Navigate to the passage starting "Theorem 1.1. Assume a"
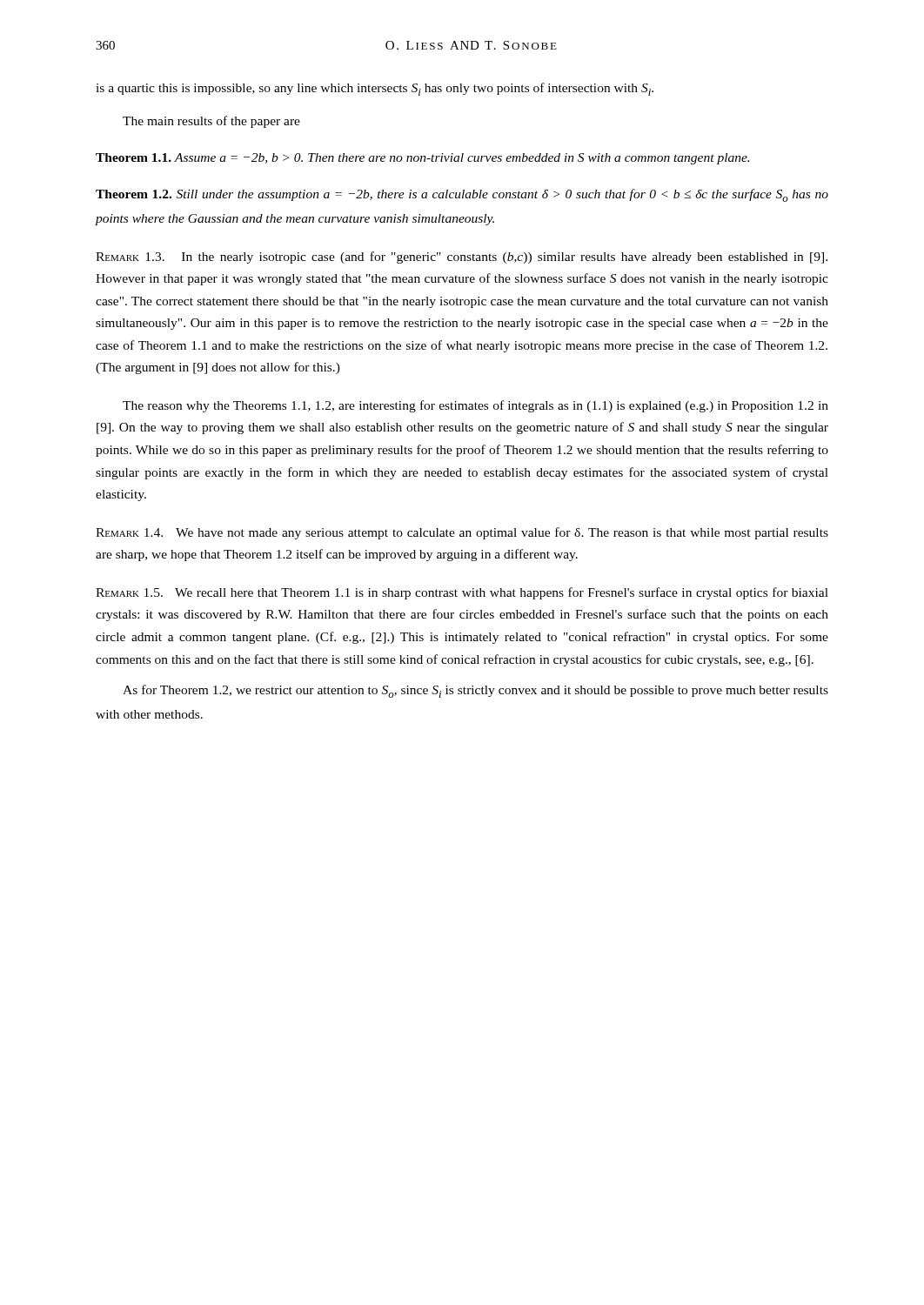This screenshot has width=924, height=1305. point(462,157)
